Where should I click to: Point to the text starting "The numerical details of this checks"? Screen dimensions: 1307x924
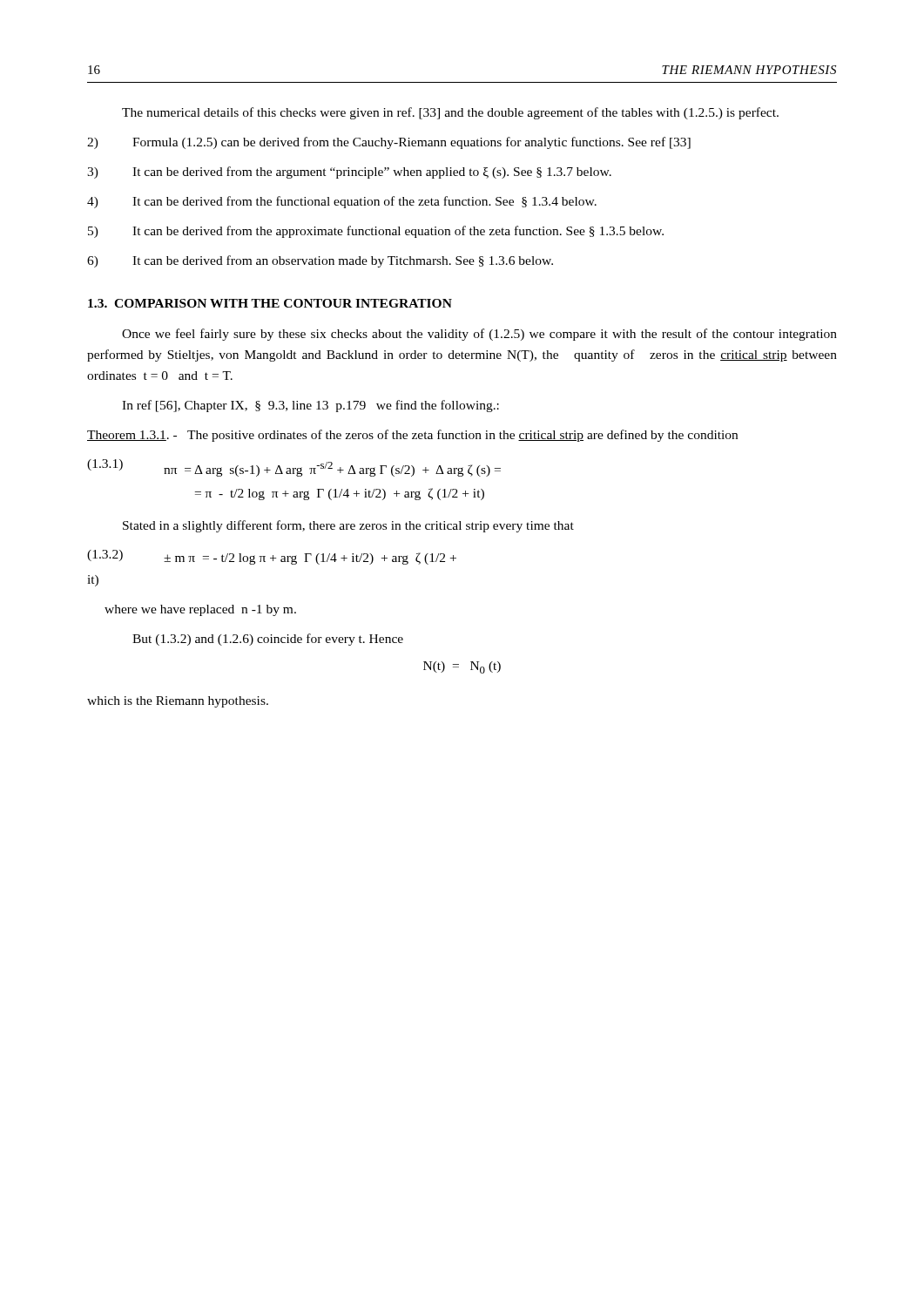point(451,112)
